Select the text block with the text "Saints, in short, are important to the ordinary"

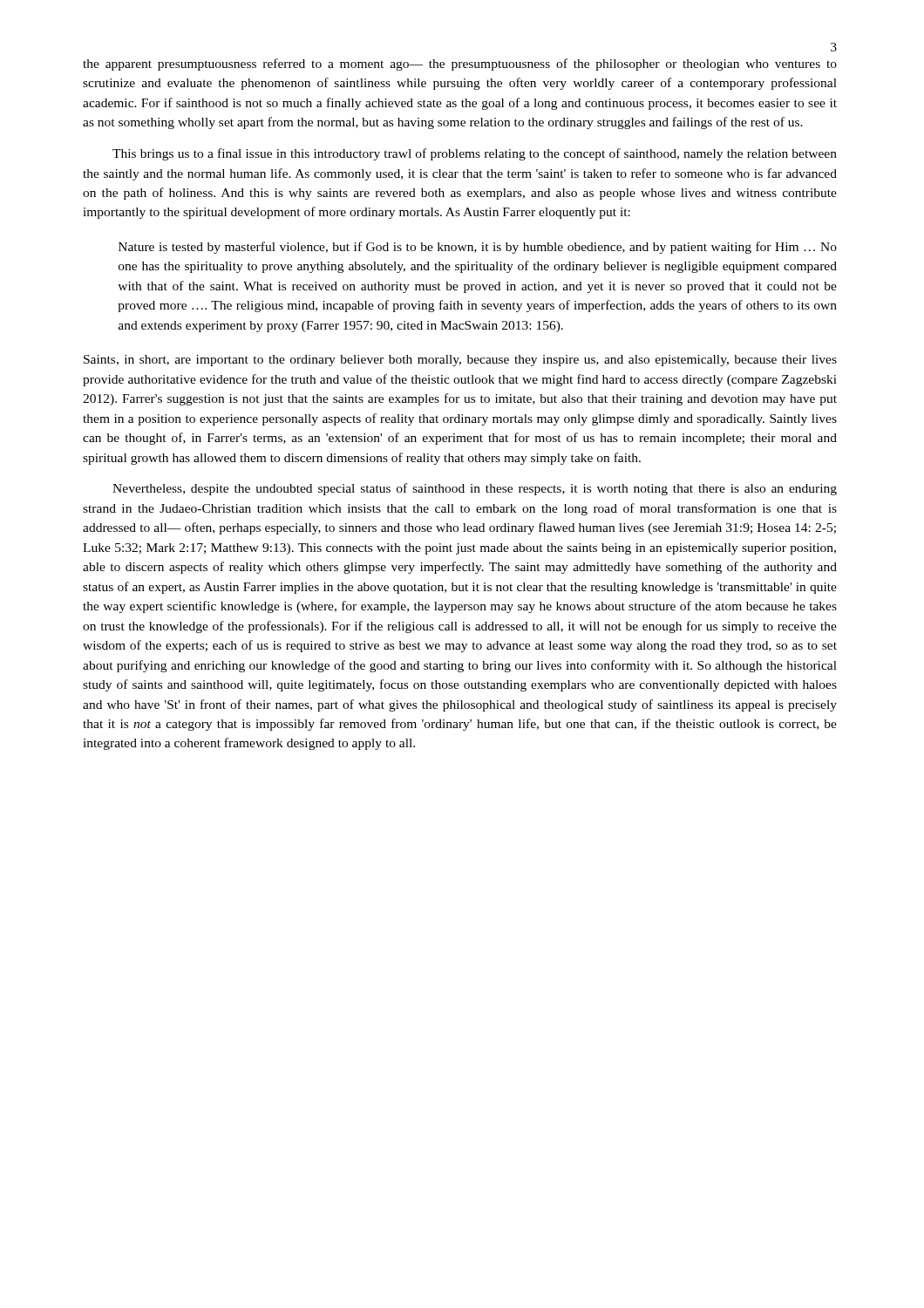[x=460, y=408]
